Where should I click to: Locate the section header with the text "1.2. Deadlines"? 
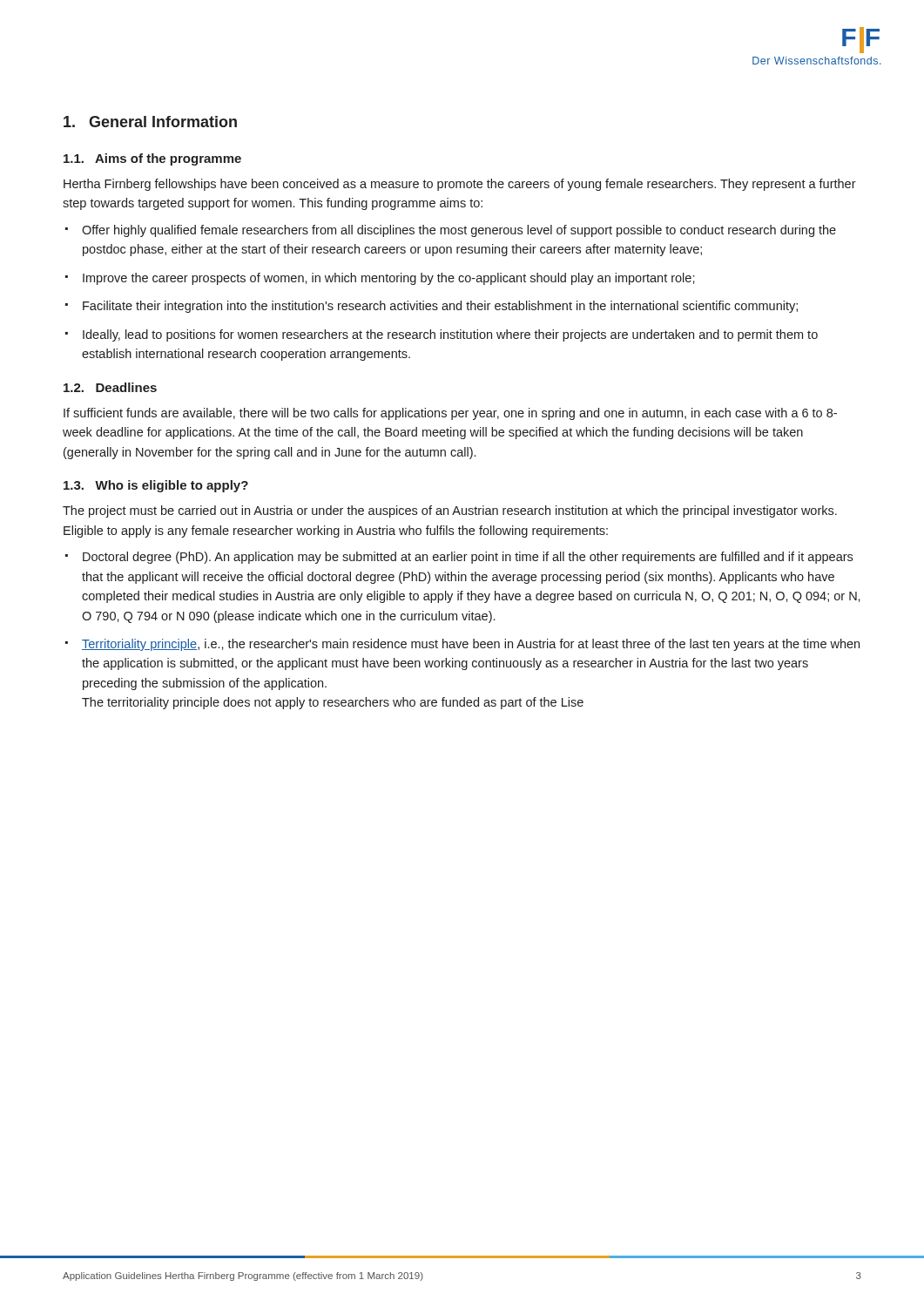110,387
